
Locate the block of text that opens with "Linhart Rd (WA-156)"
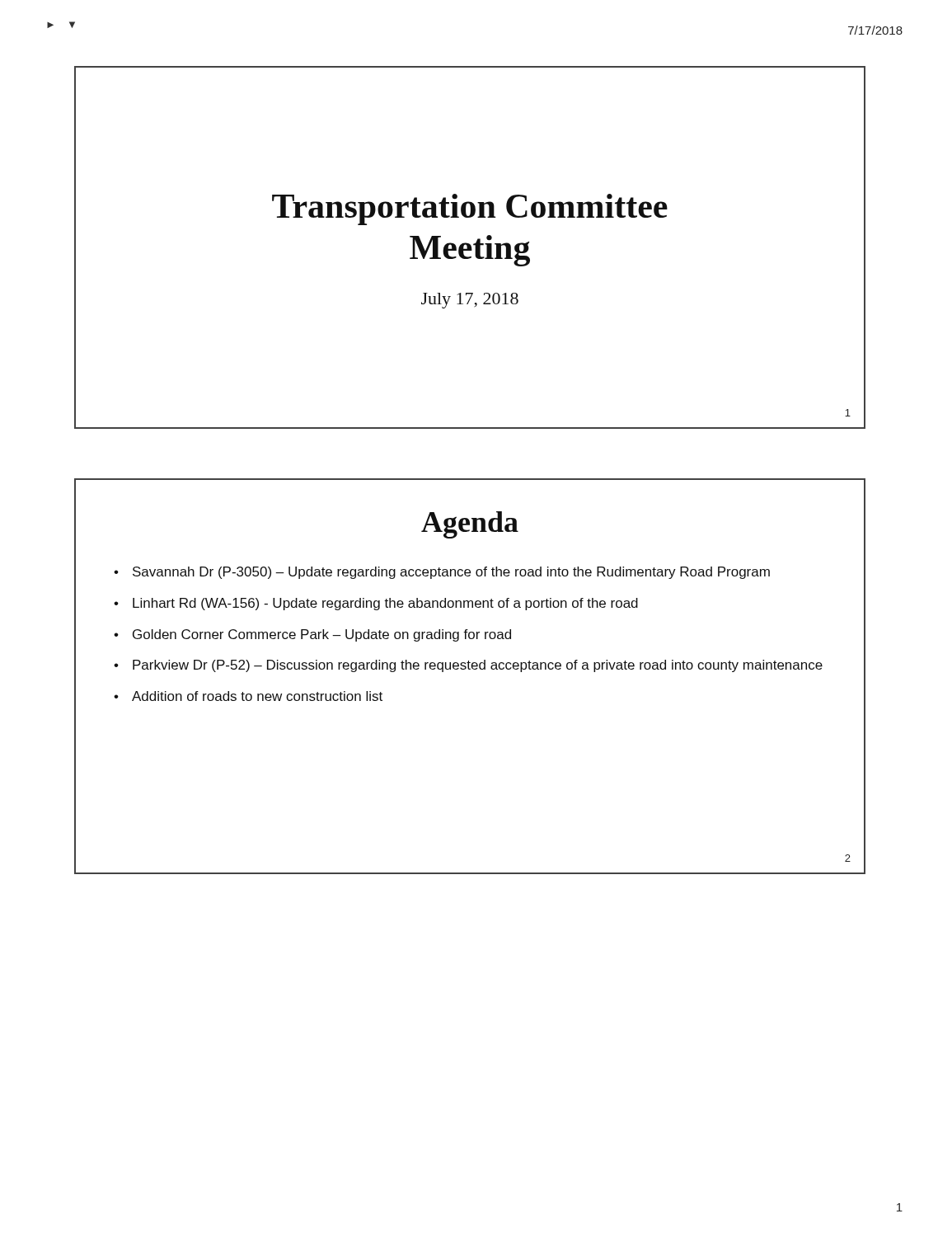pyautogui.click(x=470, y=603)
